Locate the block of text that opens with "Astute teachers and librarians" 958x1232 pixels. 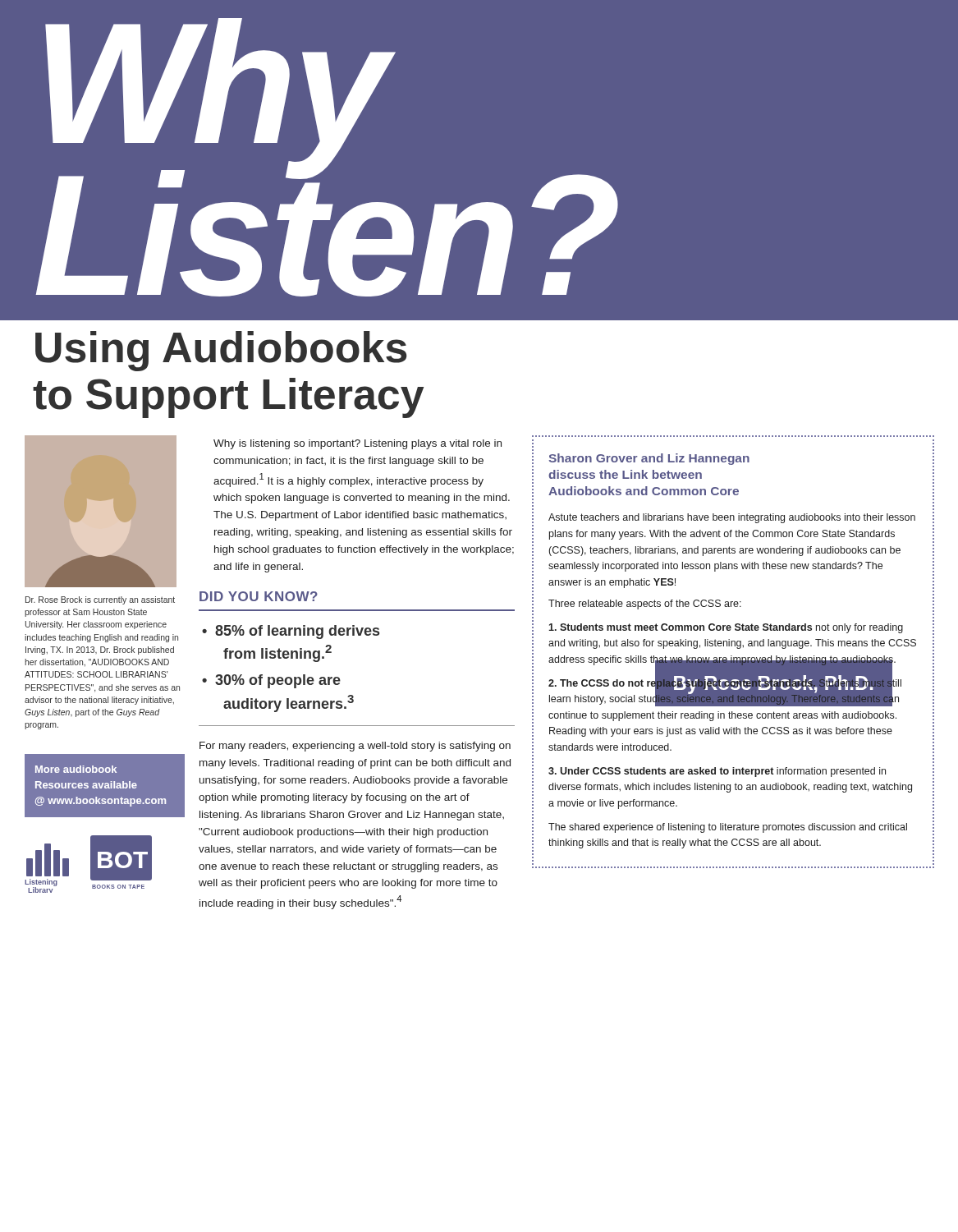(x=732, y=550)
